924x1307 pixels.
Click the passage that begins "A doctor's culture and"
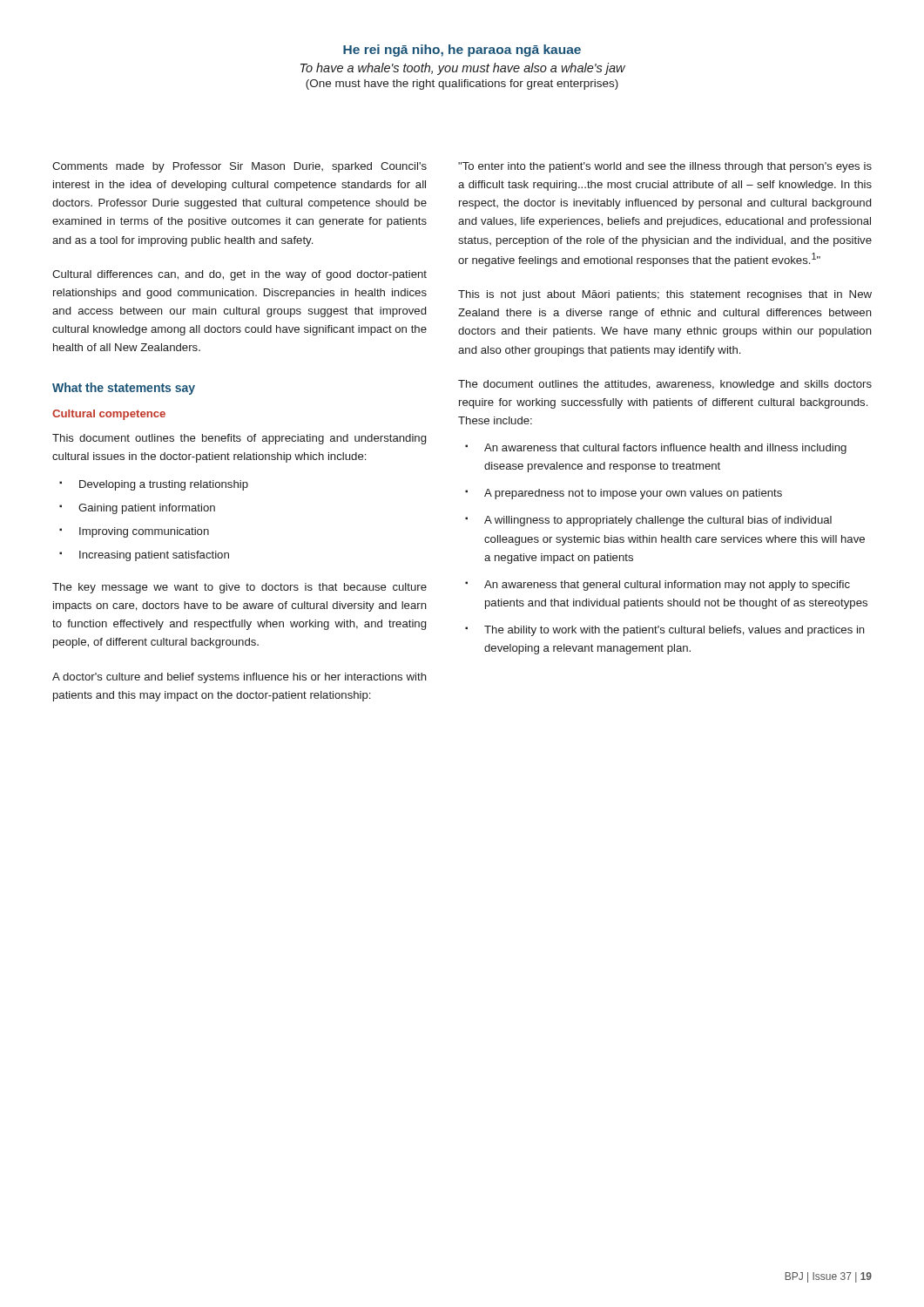pos(240,685)
